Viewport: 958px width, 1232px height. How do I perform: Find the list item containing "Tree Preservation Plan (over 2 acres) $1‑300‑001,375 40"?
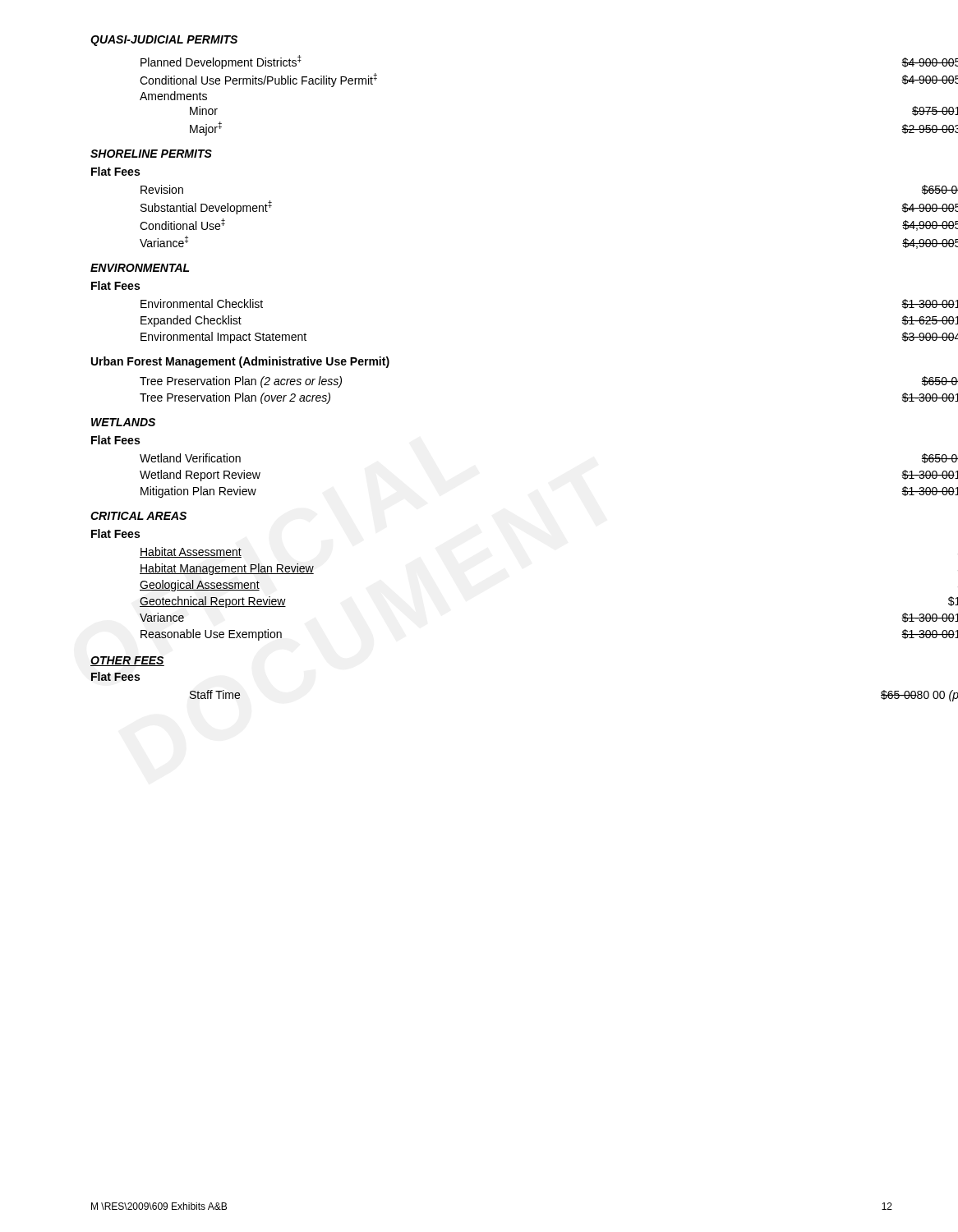(x=238, y=398)
